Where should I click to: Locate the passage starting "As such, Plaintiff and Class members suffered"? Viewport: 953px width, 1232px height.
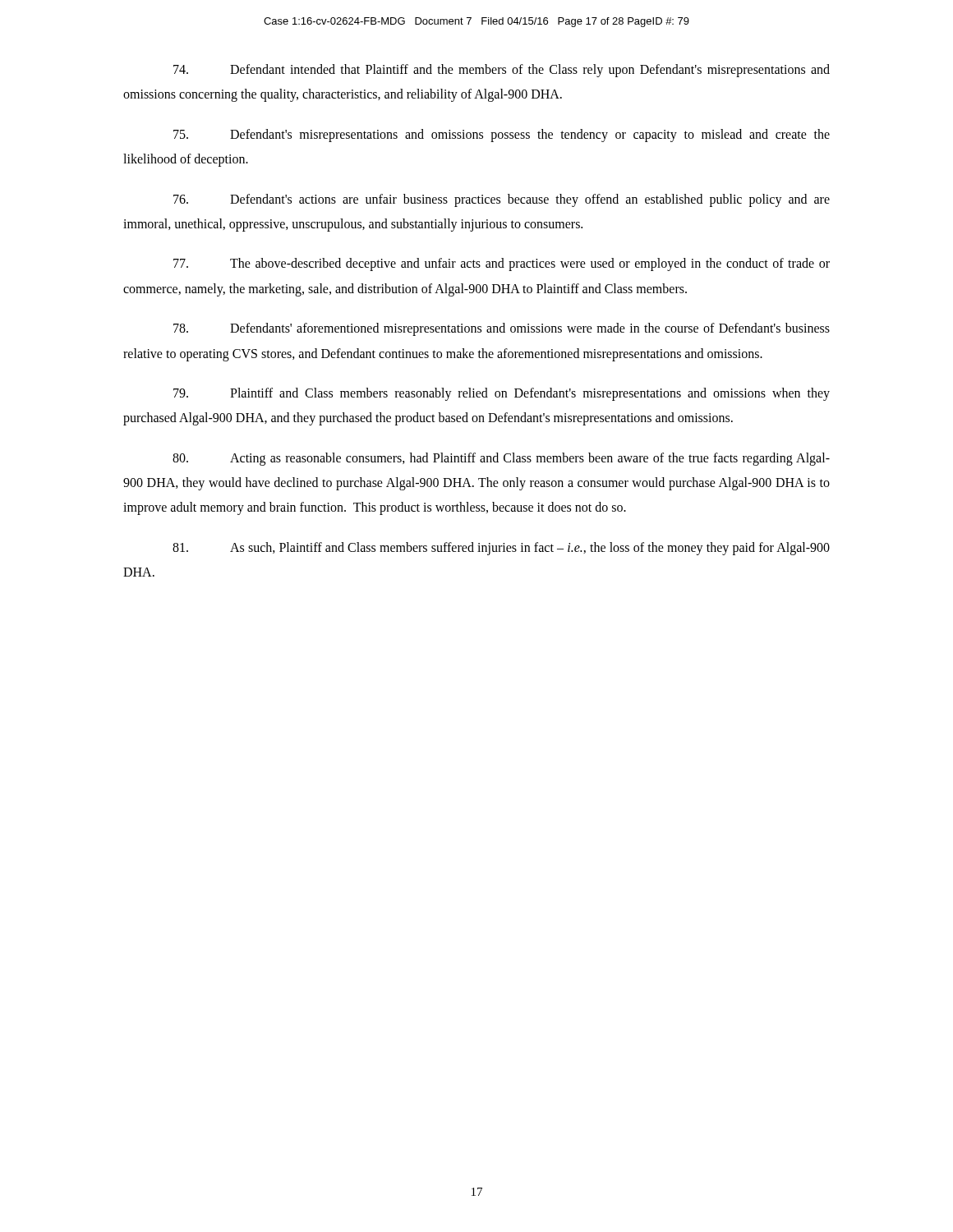(476, 560)
